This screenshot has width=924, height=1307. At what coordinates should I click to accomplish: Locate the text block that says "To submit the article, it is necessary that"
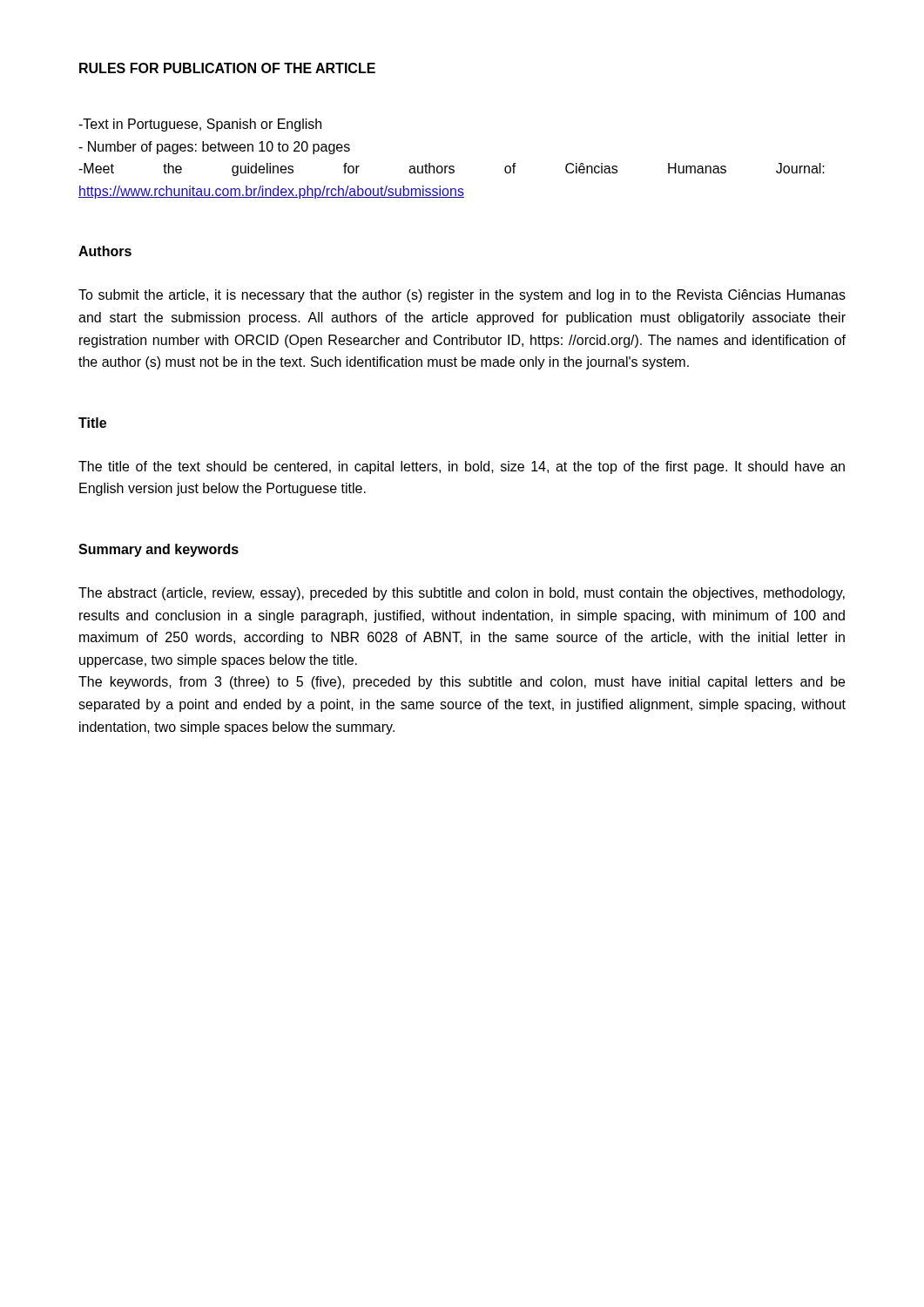click(462, 329)
